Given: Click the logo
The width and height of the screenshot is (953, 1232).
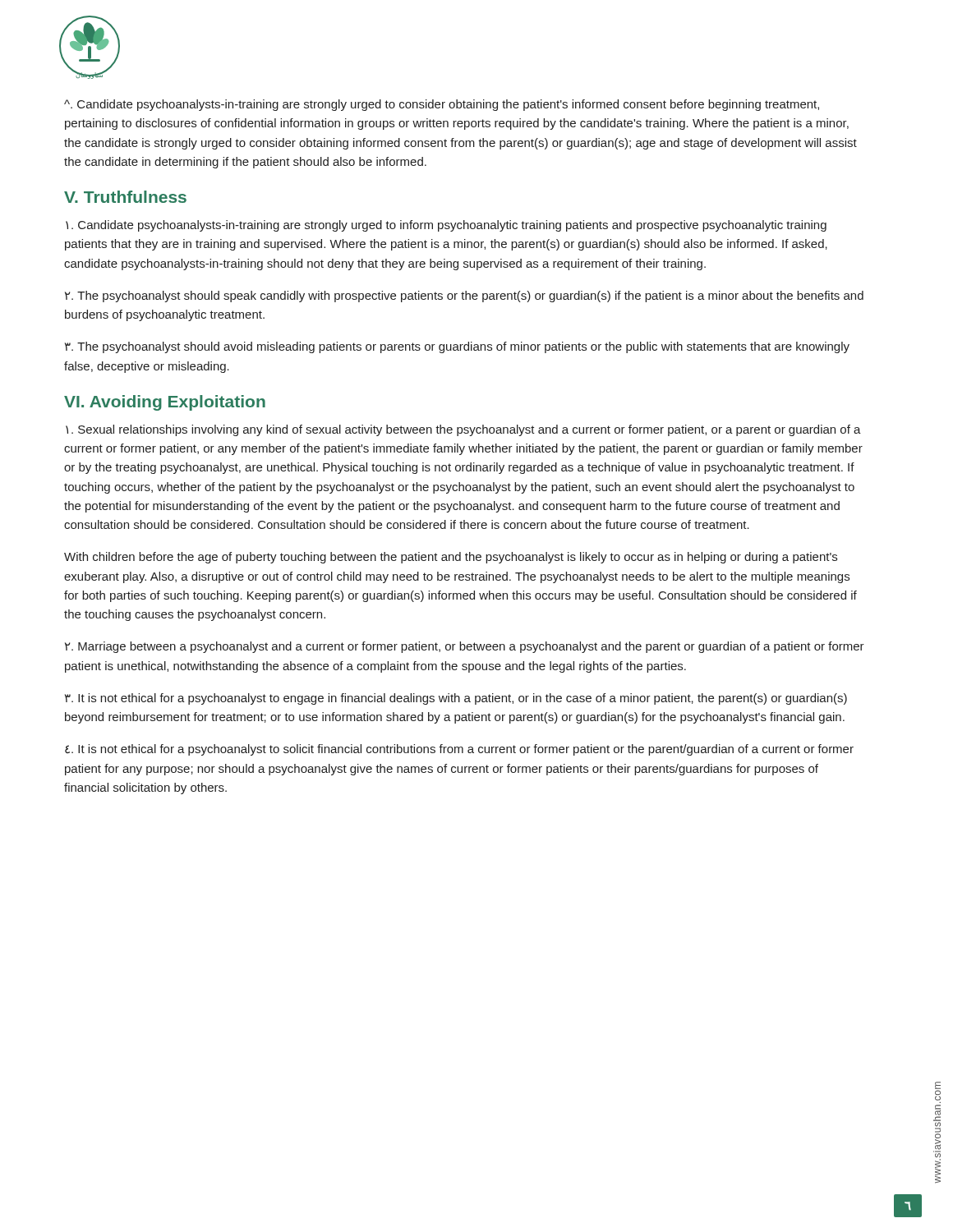Looking at the screenshot, I should click(90, 50).
